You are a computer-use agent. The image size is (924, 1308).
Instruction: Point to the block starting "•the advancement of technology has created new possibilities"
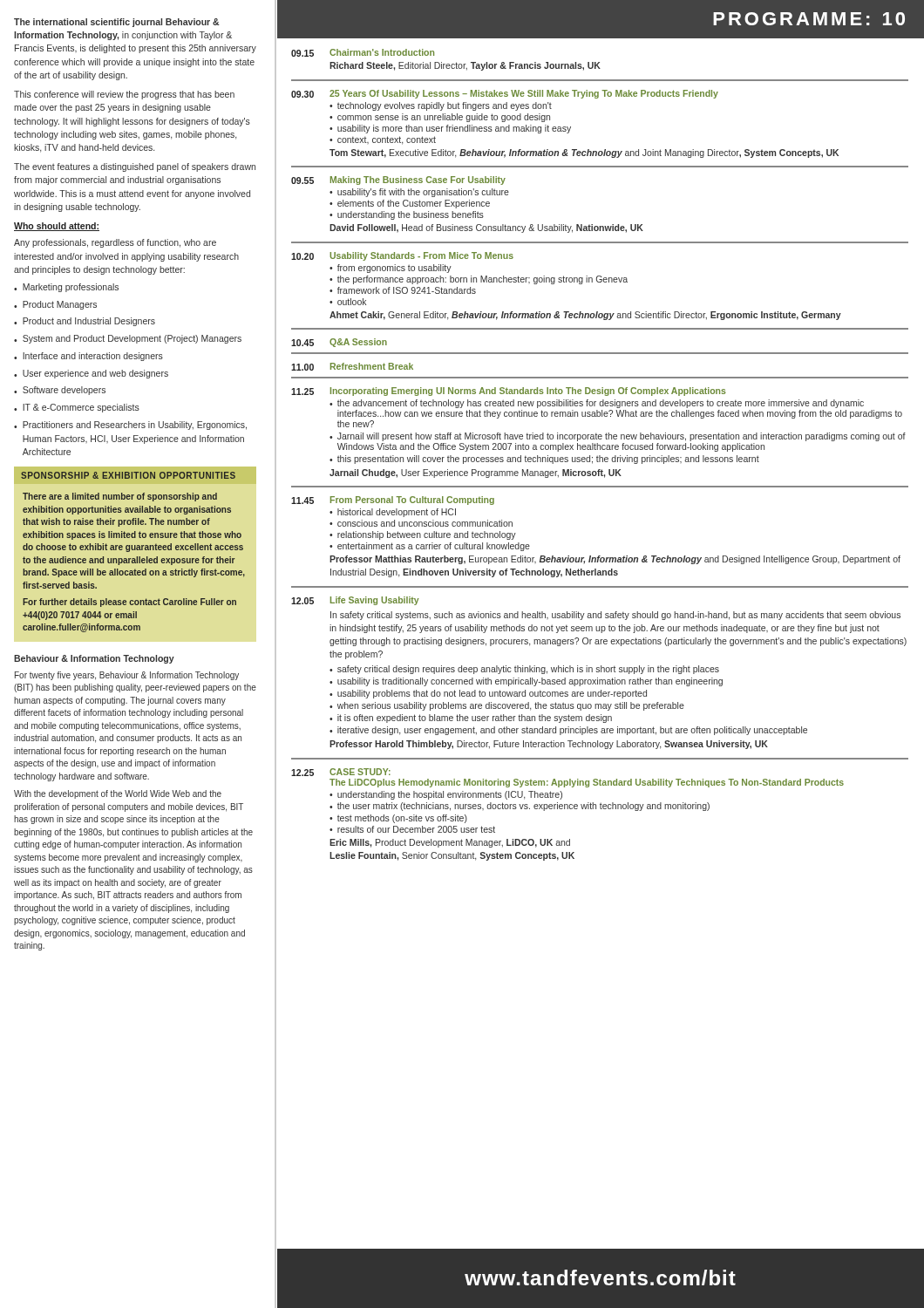pyautogui.click(x=619, y=413)
